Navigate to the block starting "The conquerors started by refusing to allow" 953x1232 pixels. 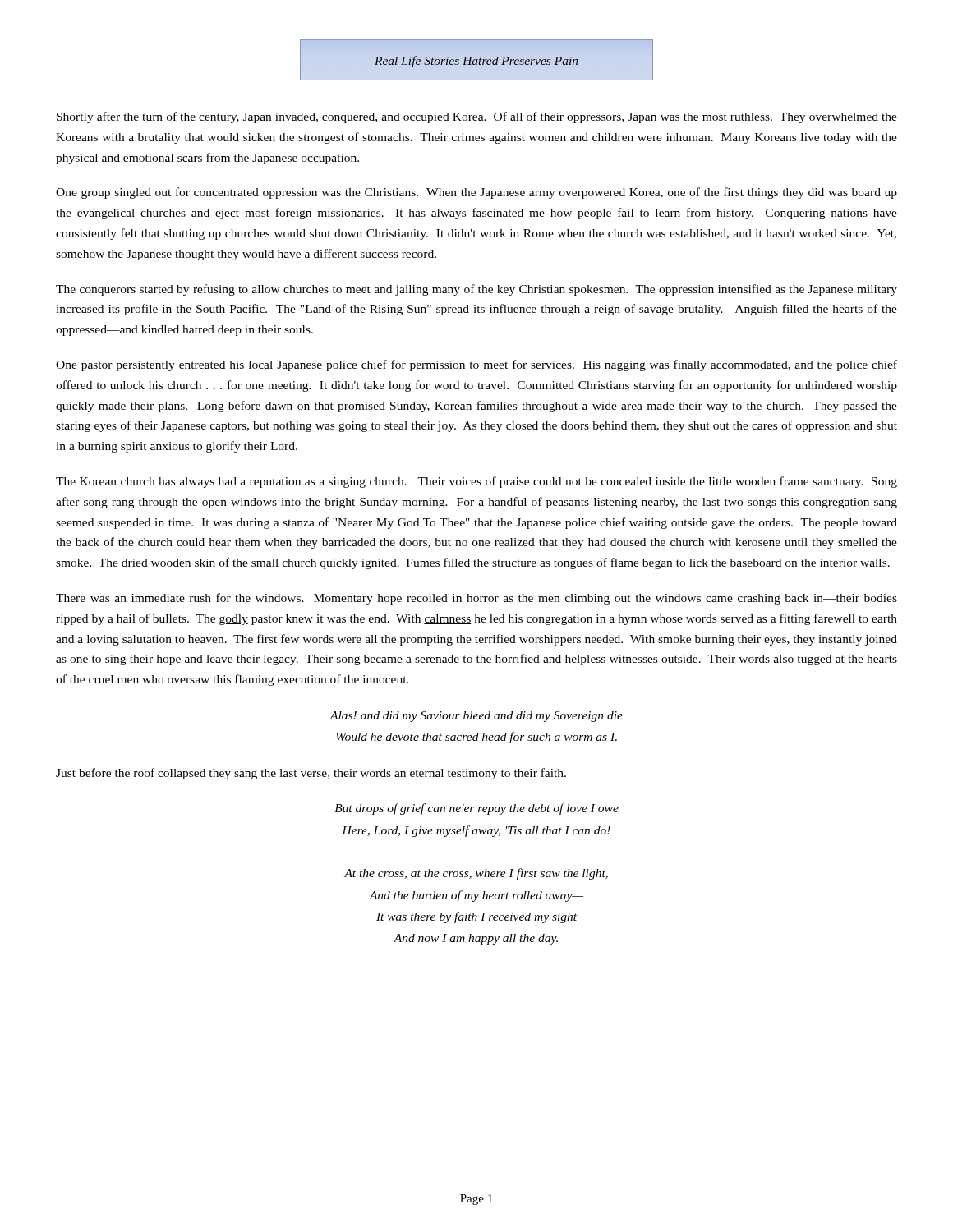(x=476, y=309)
